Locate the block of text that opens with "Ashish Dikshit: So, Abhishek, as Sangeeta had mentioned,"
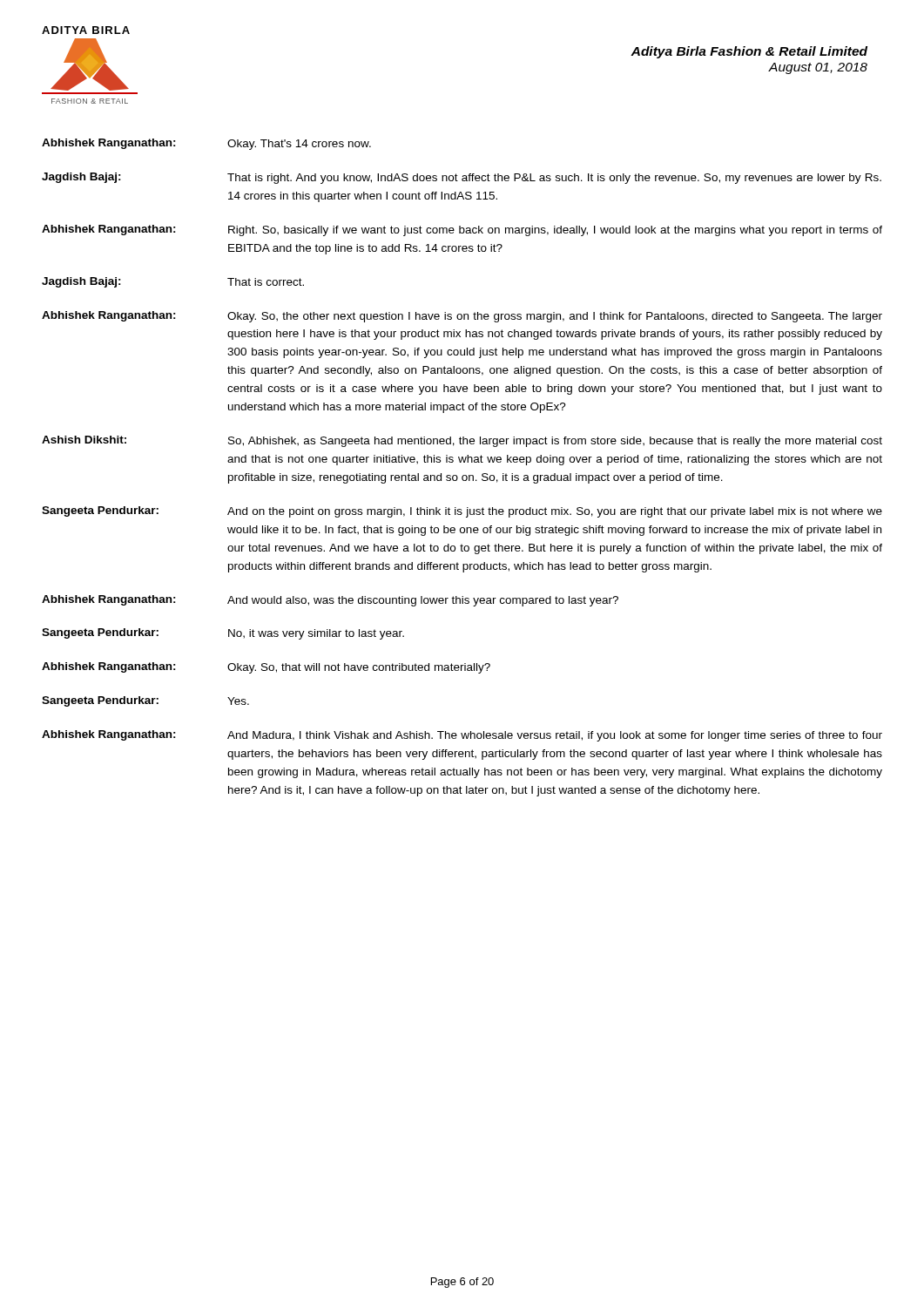 click(x=462, y=460)
